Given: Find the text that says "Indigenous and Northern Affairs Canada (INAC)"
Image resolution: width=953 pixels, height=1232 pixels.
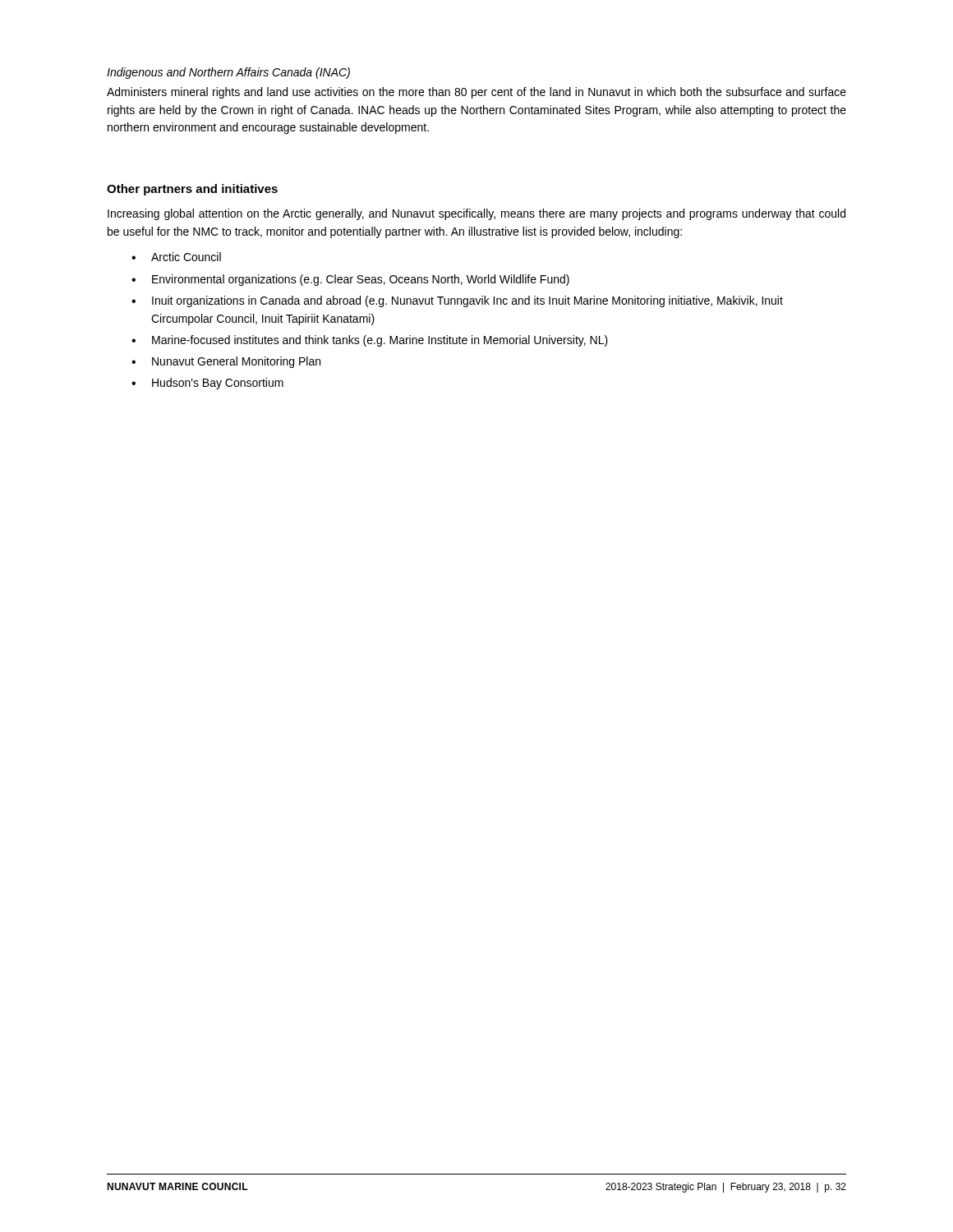Looking at the screenshot, I should click(x=229, y=72).
